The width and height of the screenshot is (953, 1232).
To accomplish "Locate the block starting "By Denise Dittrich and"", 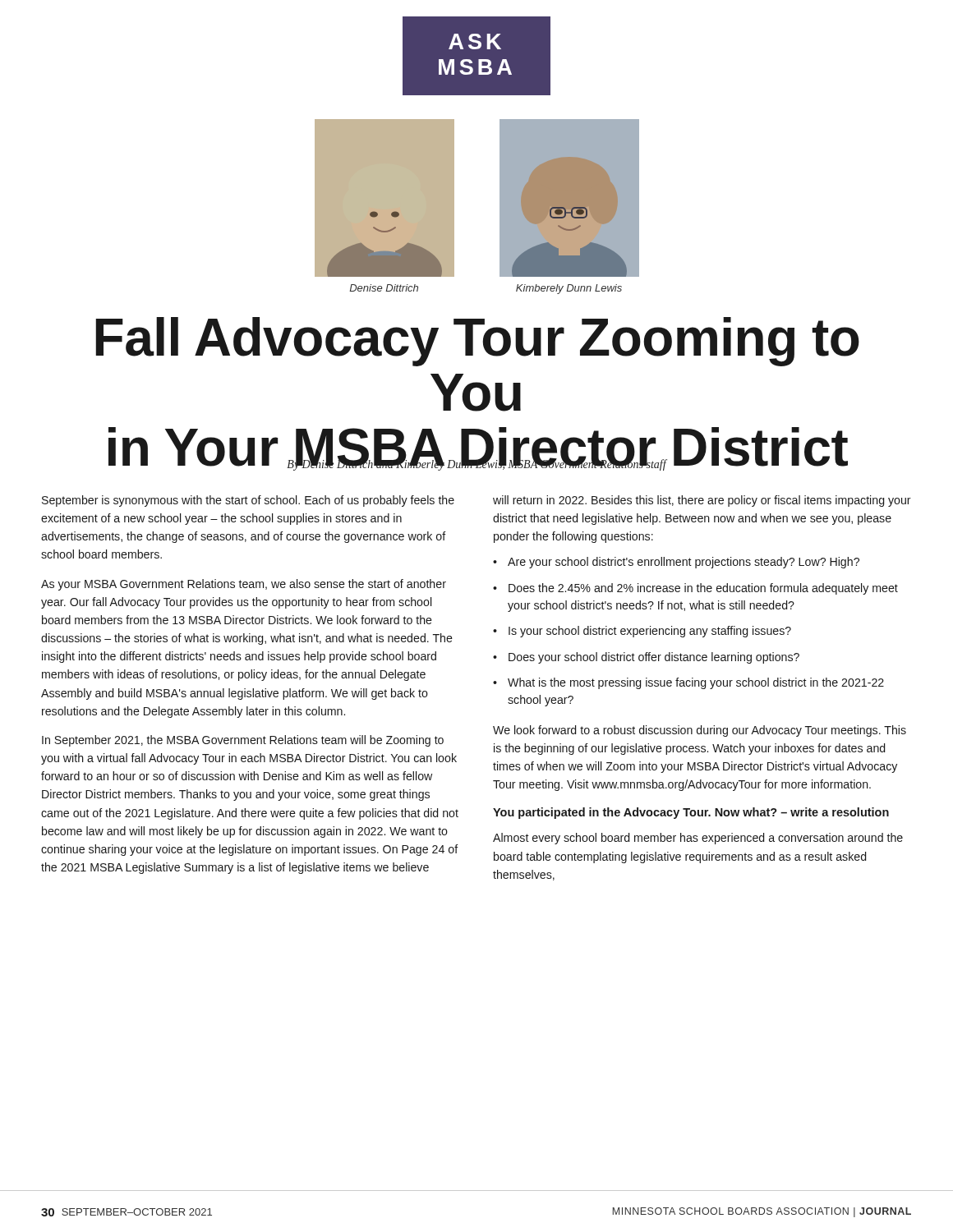I will click(x=476, y=465).
